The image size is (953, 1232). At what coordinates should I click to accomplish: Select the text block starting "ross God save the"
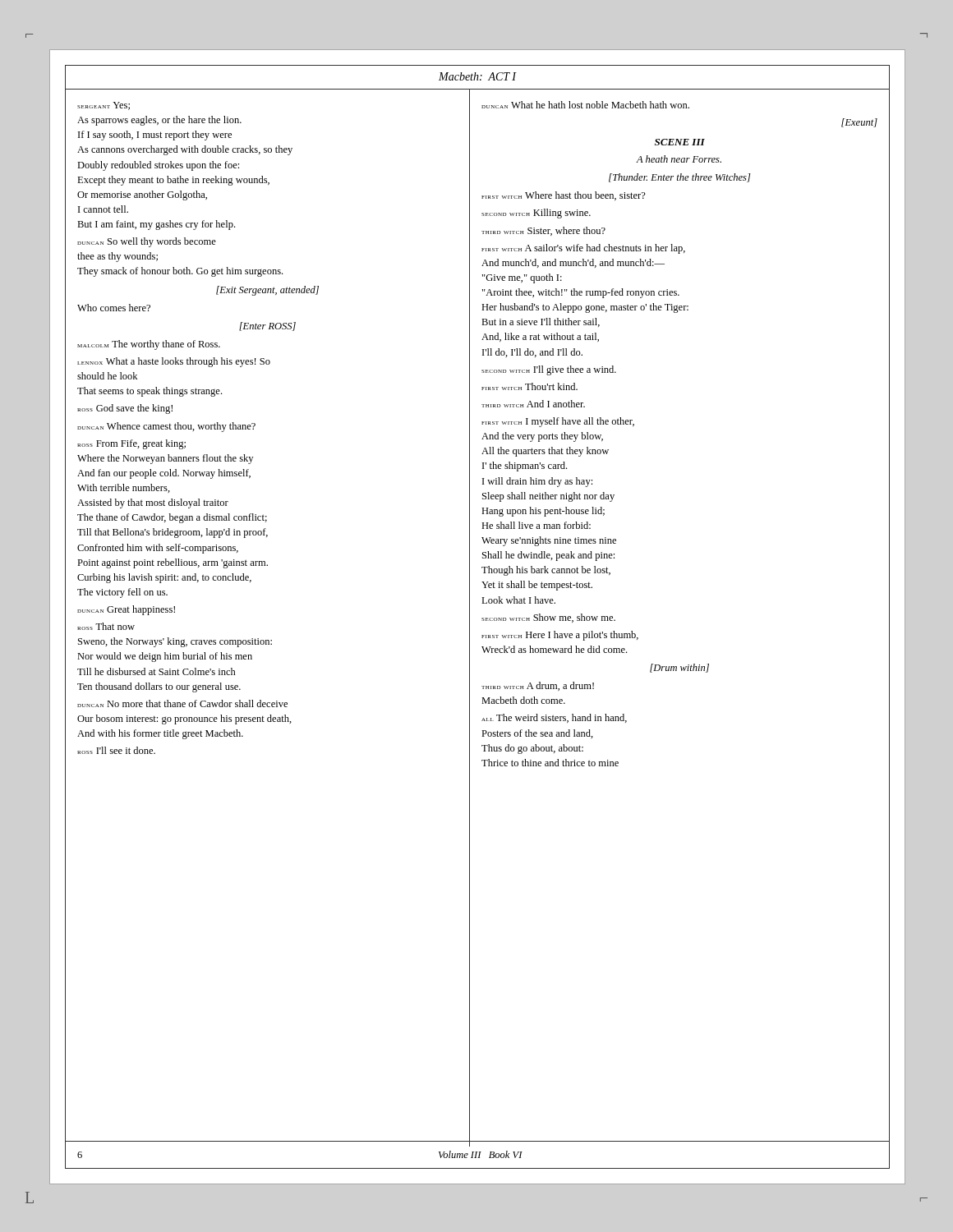pos(125,409)
